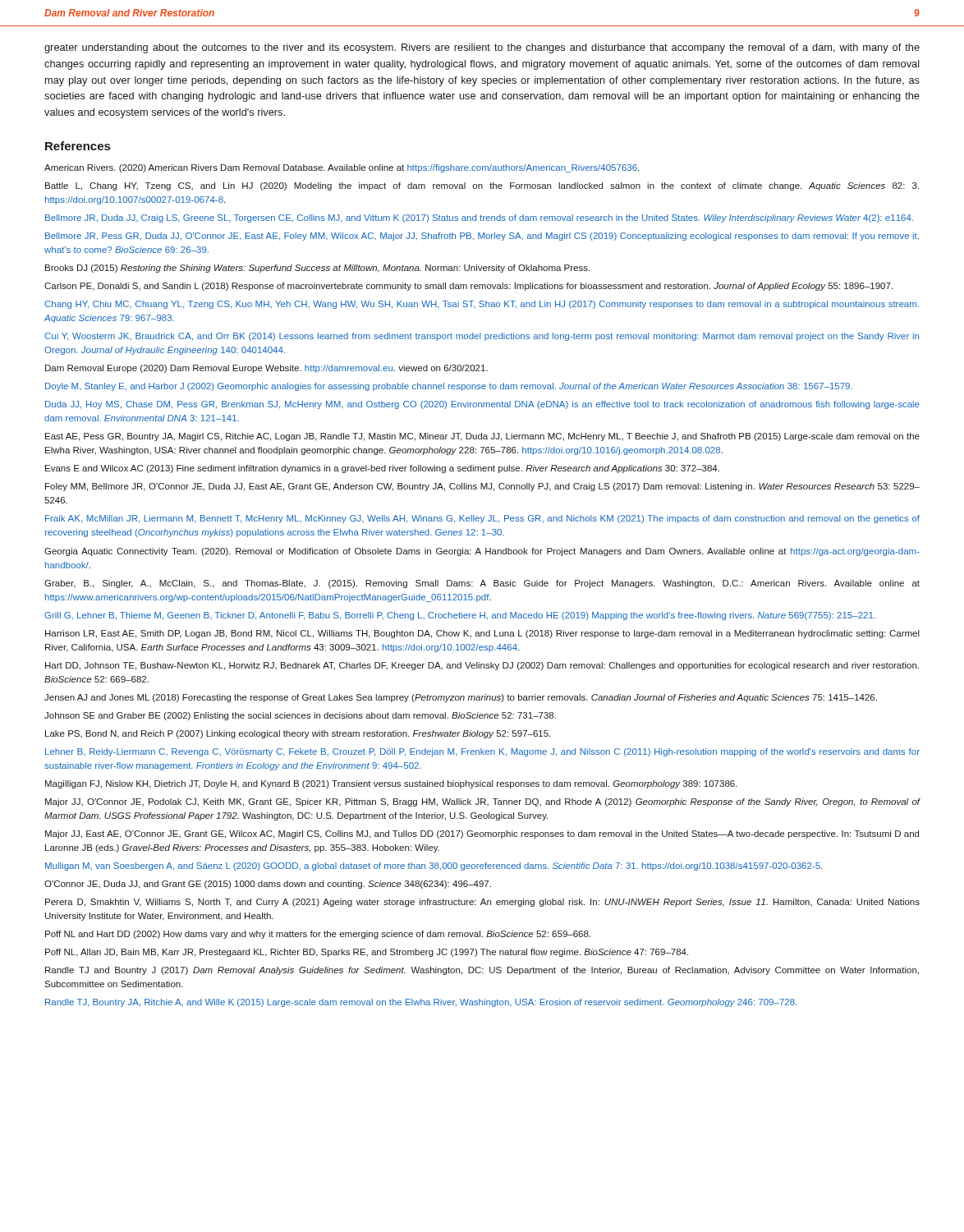This screenshot has width=964, height=1232.
Task: Navigate to the text starting "Cui Y, Woosterm JK, Braudrick CA, and Orr"
Action: pos(482,343)
